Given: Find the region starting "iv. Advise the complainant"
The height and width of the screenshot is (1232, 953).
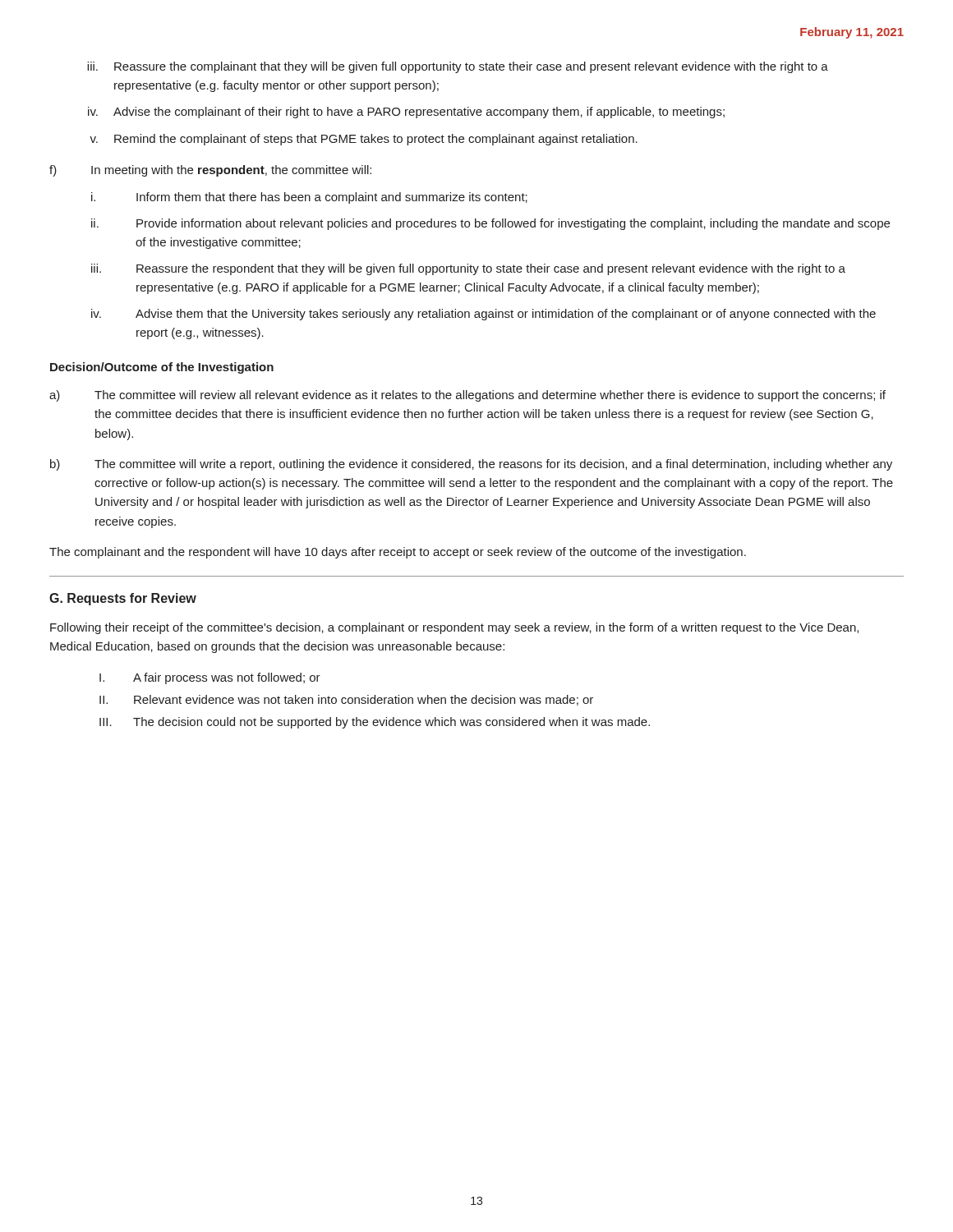Looking at the screenshot, I should click(x=476, y=112).
